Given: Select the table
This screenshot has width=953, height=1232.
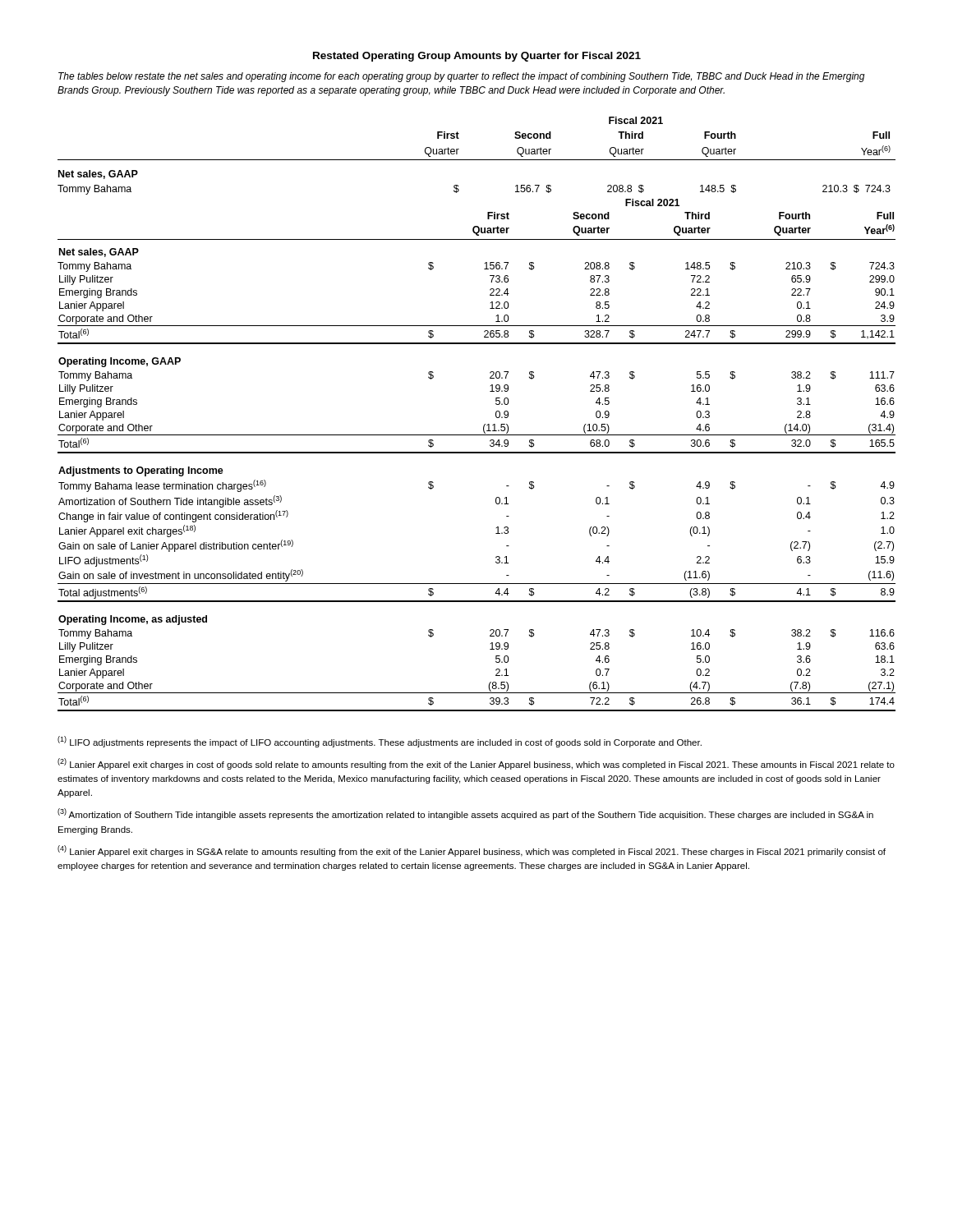Looking at the screenshot, I should [x=476, y=412].
